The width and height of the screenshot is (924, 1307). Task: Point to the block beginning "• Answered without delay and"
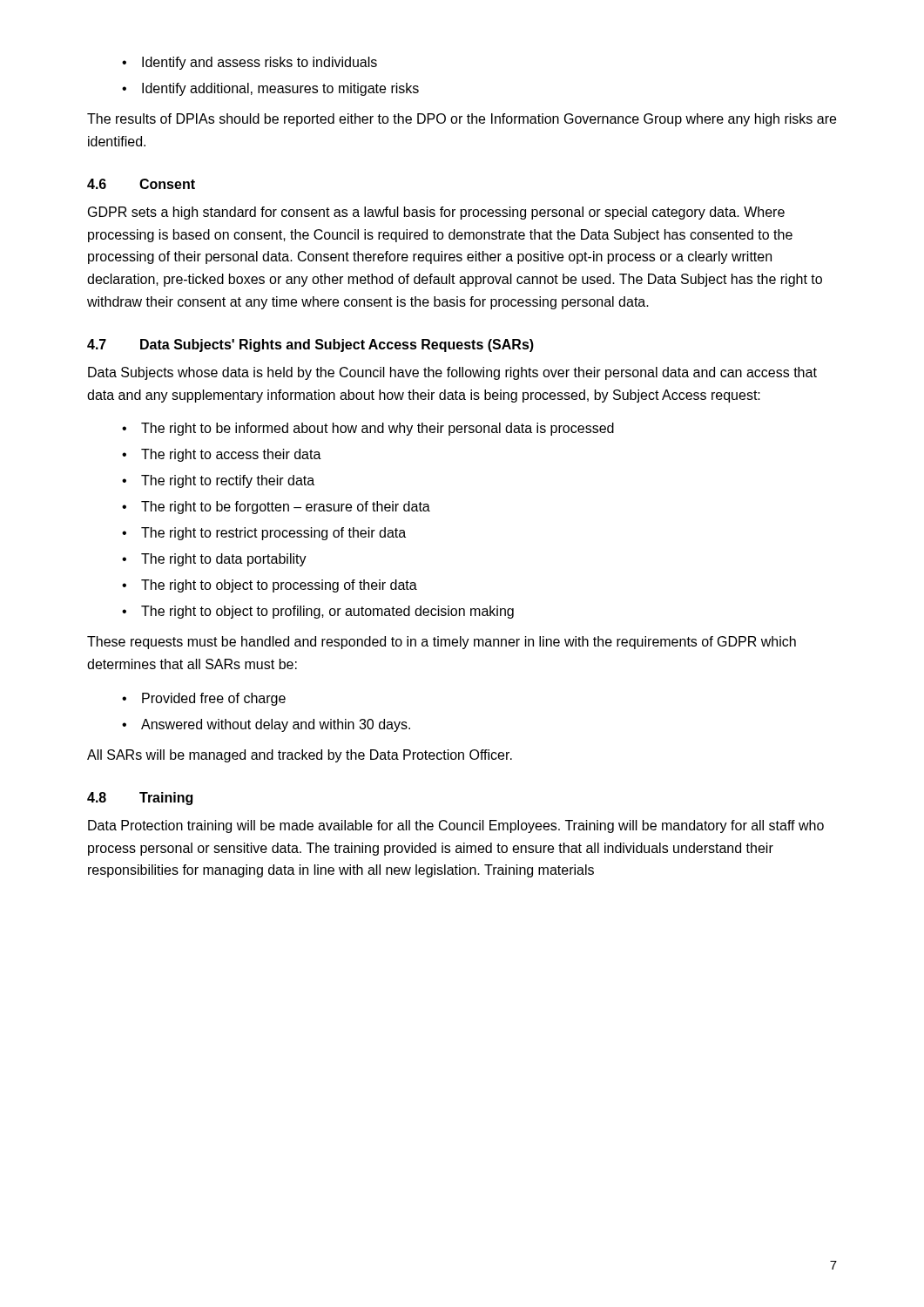[x=267, y=725]
